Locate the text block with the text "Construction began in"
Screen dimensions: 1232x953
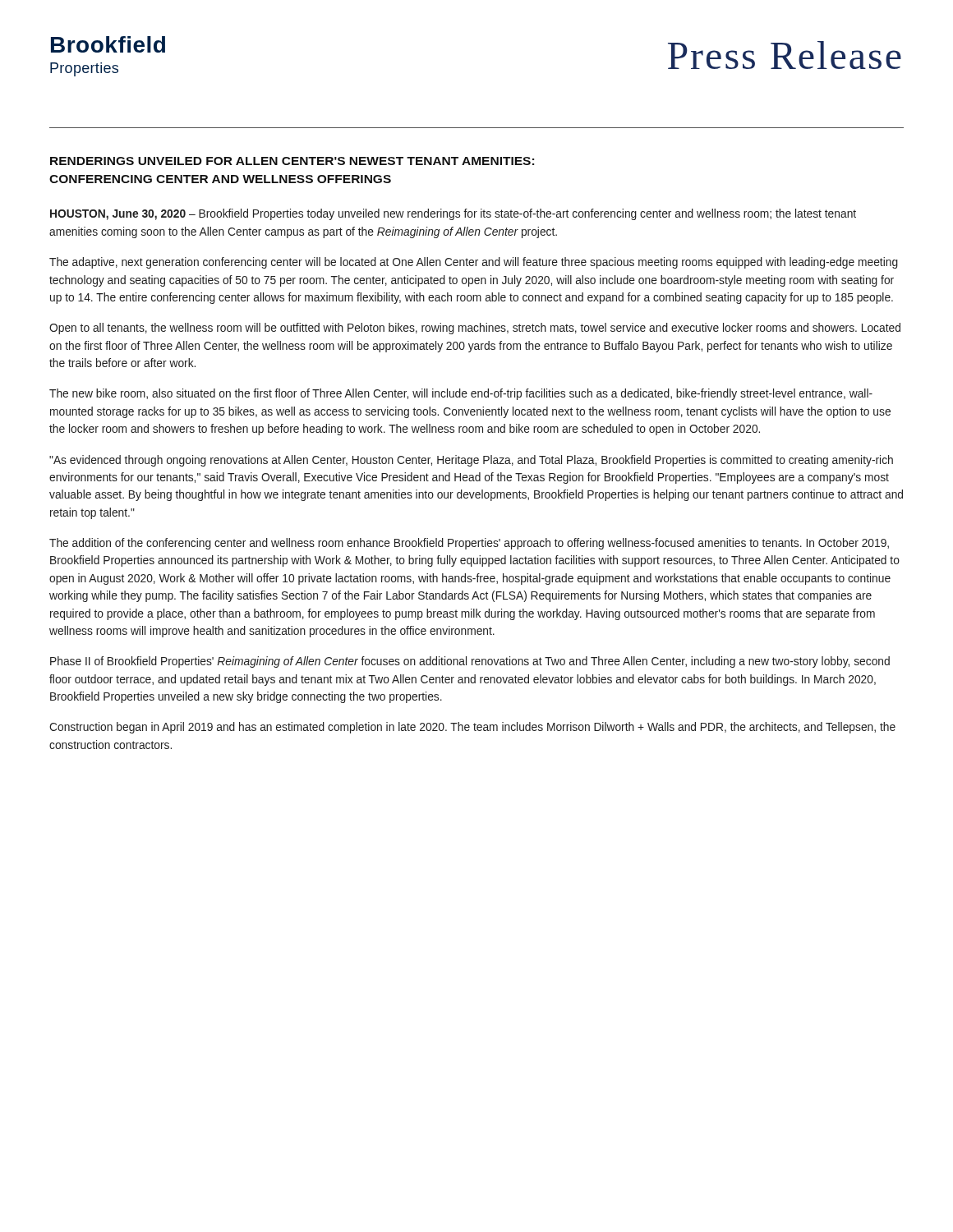(472, 736)
